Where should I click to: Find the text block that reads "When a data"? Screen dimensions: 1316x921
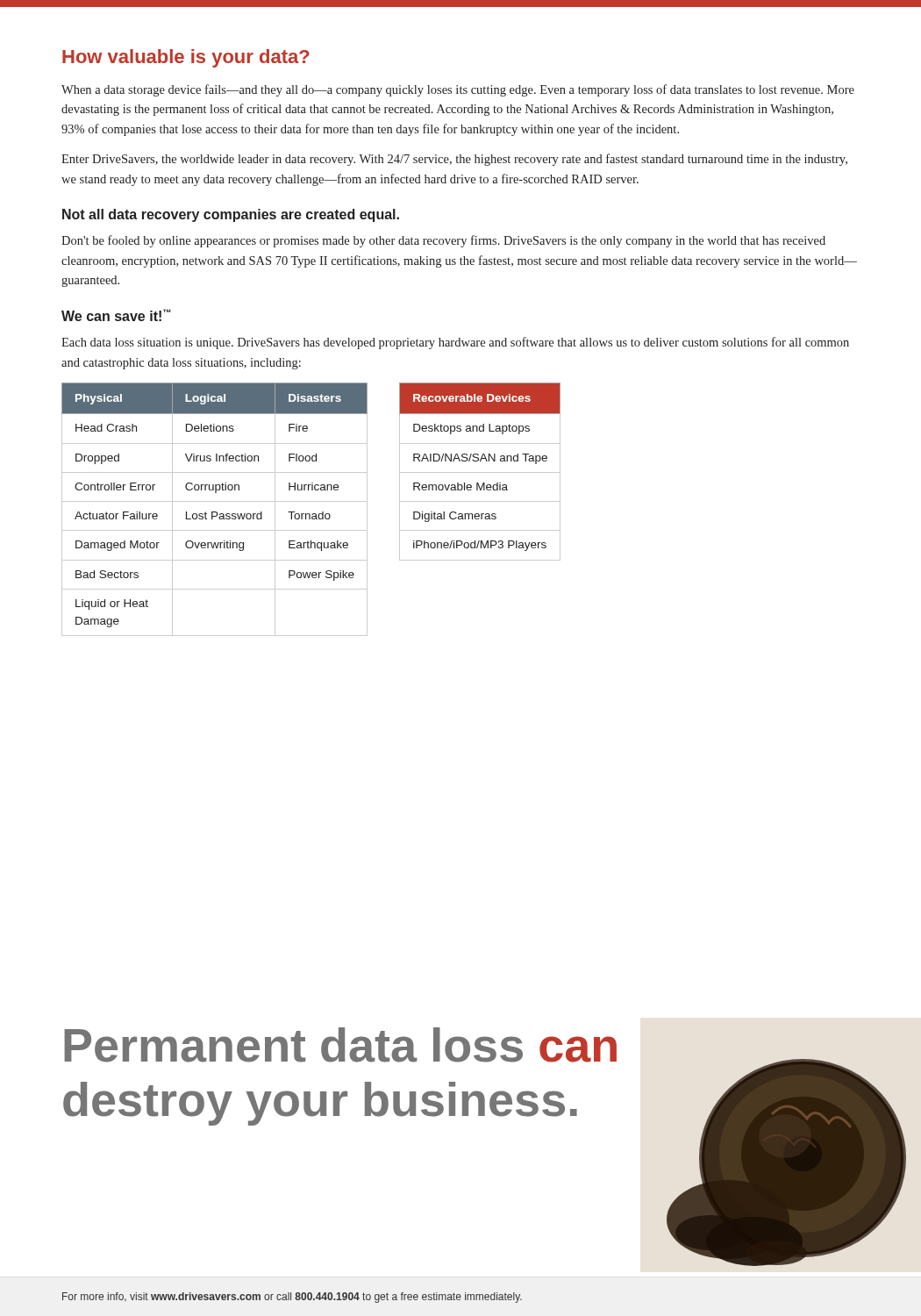[460, 109]
